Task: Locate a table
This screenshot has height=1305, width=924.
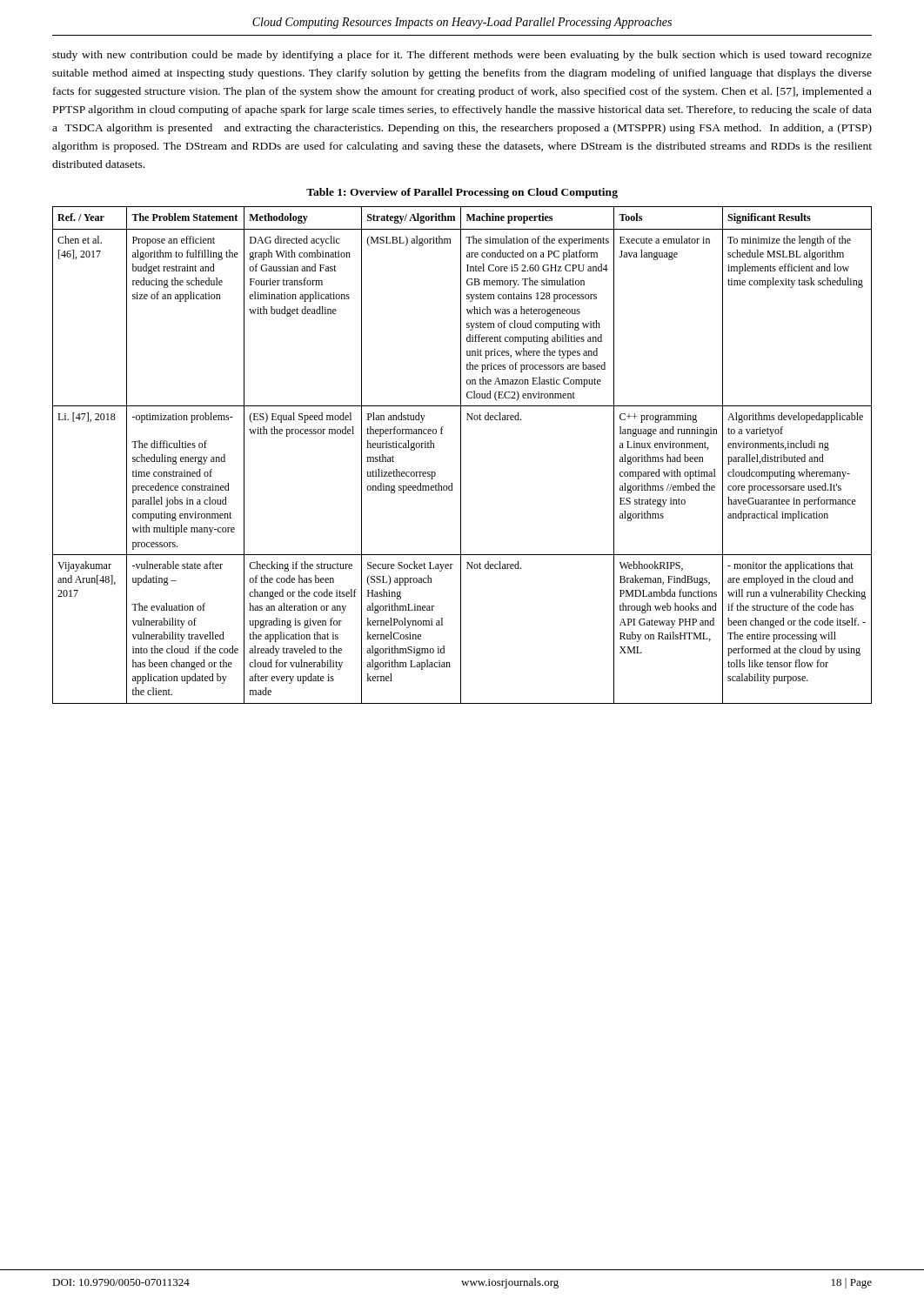Action: click(462, 455)
